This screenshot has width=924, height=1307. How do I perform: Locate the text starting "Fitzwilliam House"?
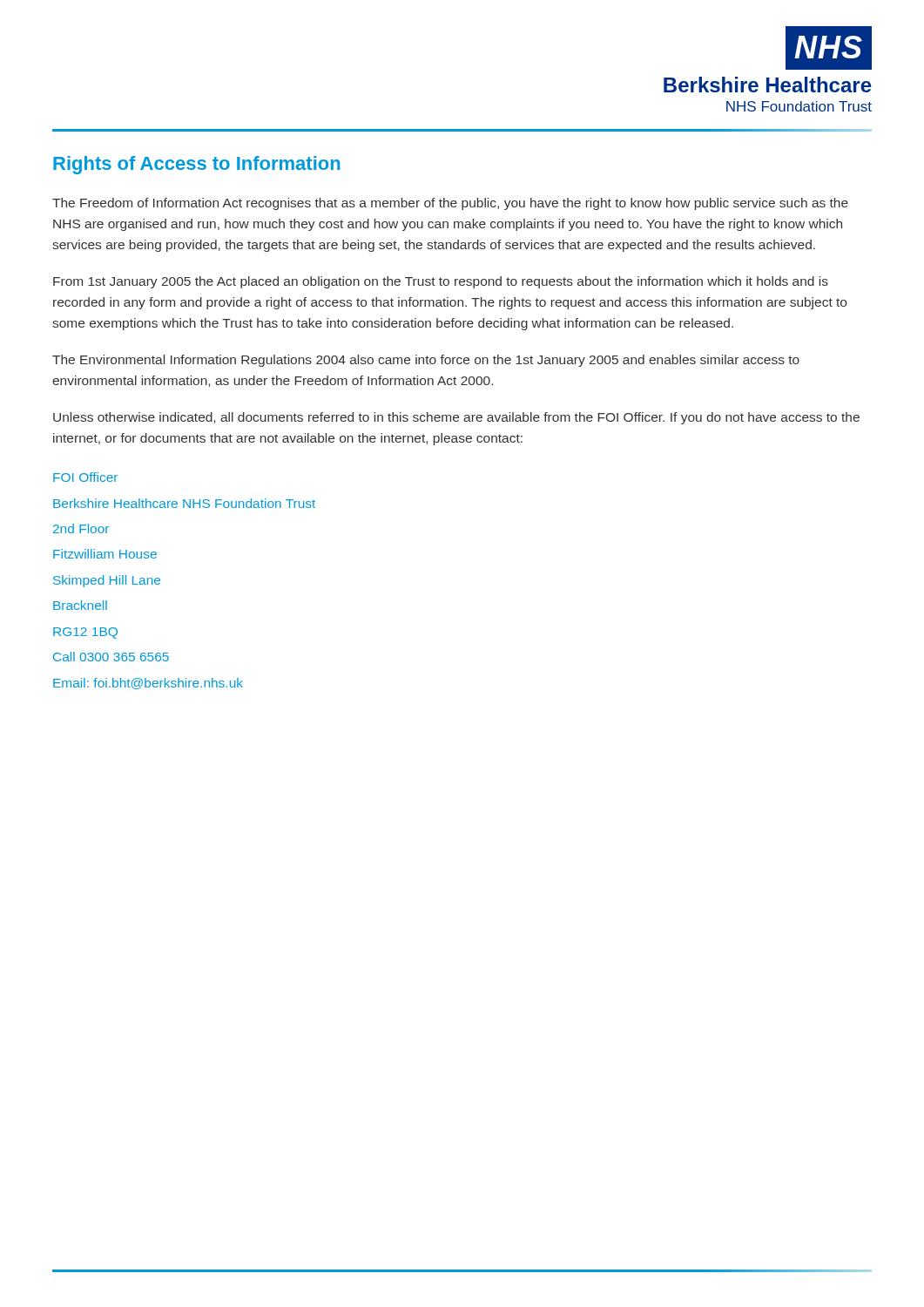(105, 554)
